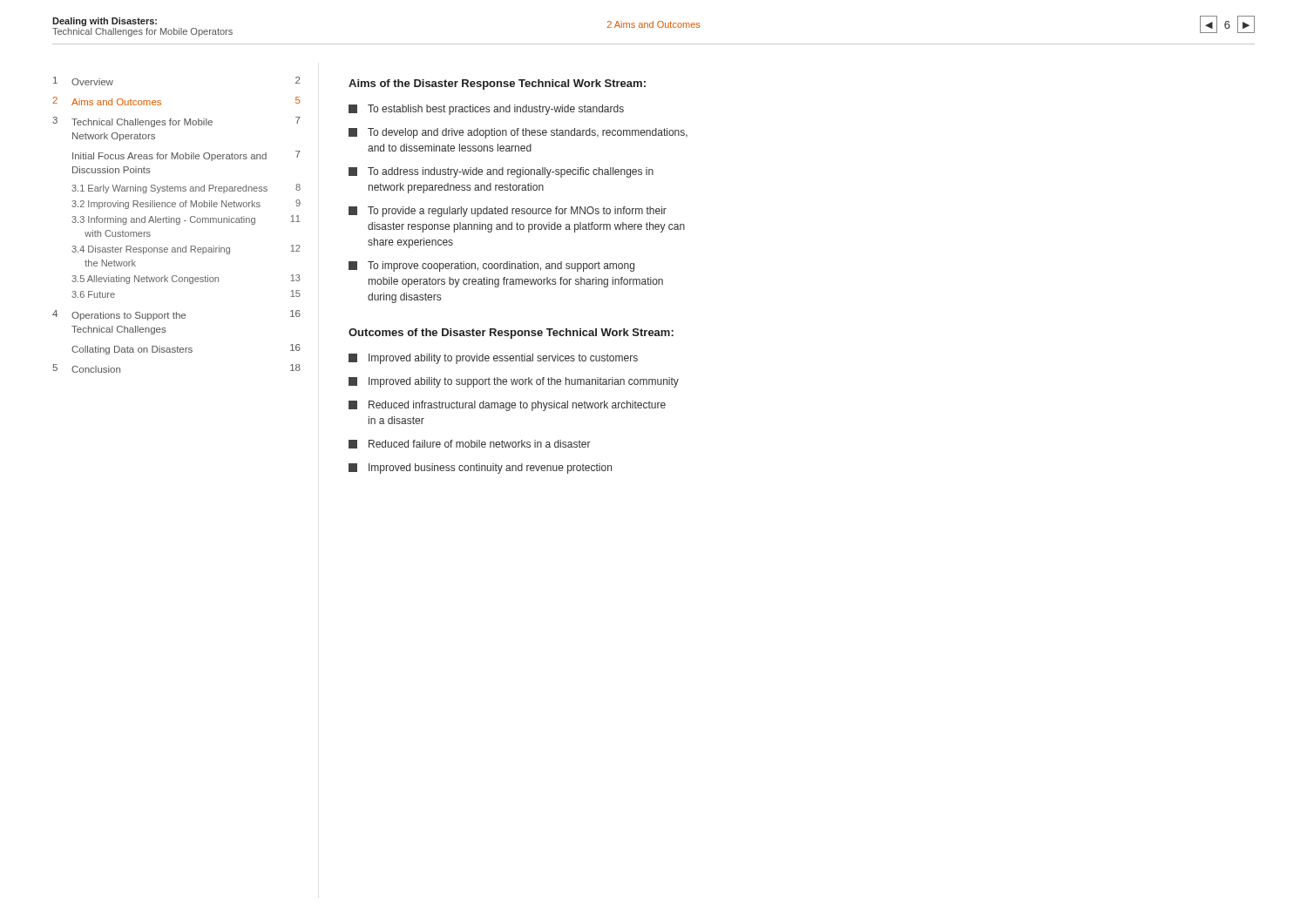Select the region starting "Reduced infrastructural damage to physical network"

click(507, 413)
